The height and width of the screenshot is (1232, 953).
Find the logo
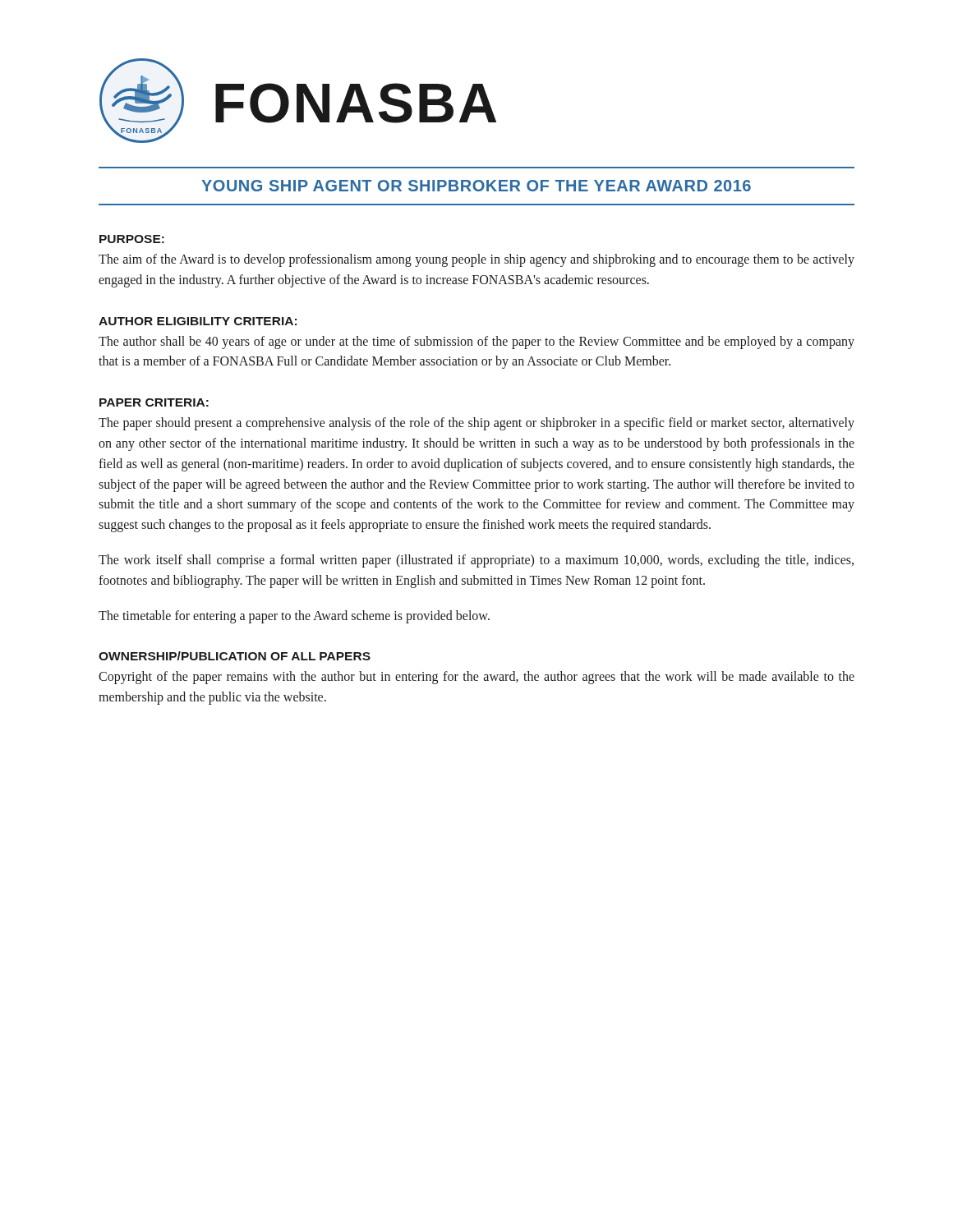point(144,102)
